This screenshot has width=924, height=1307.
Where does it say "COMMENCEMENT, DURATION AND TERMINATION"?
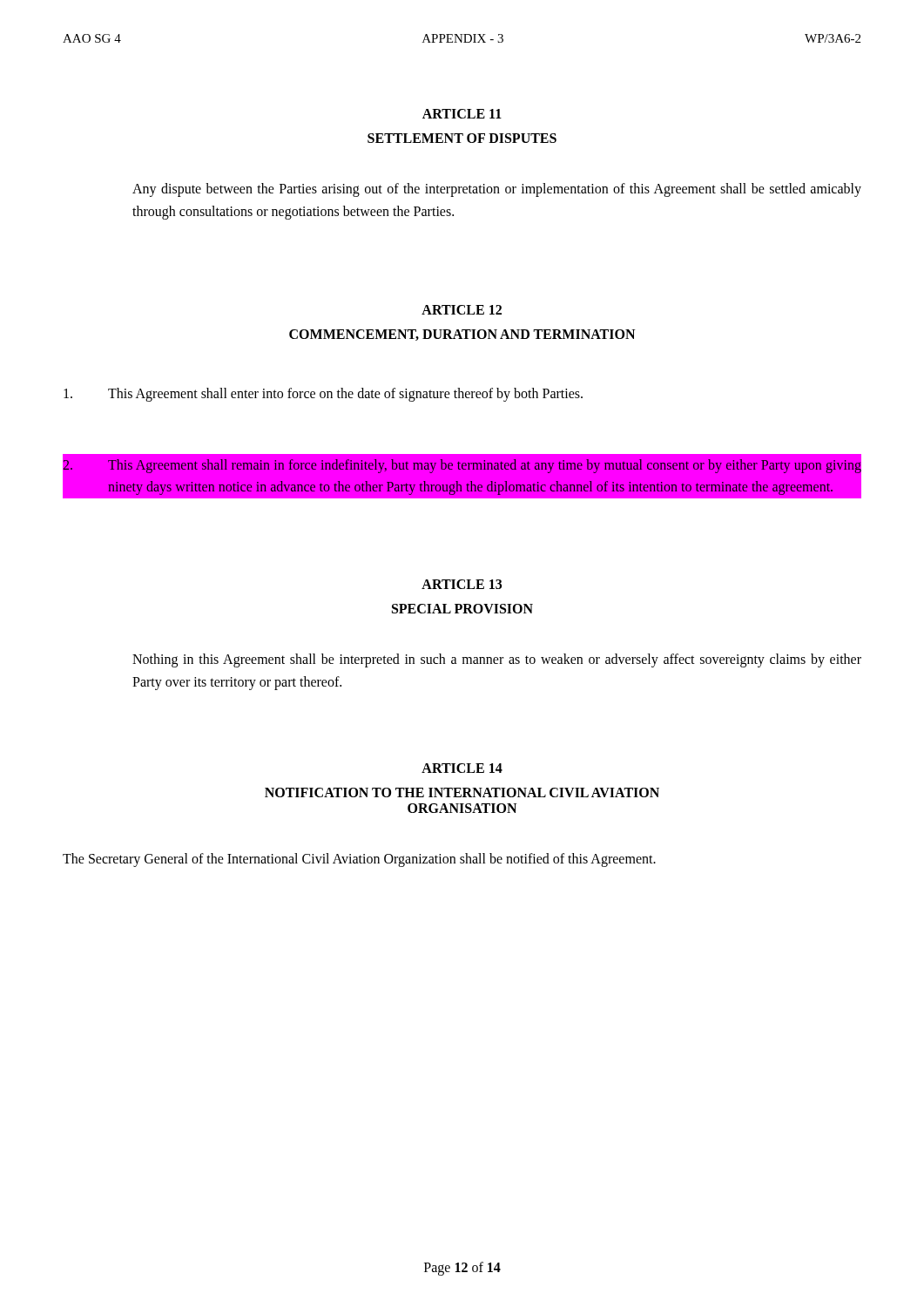point(462,334)
